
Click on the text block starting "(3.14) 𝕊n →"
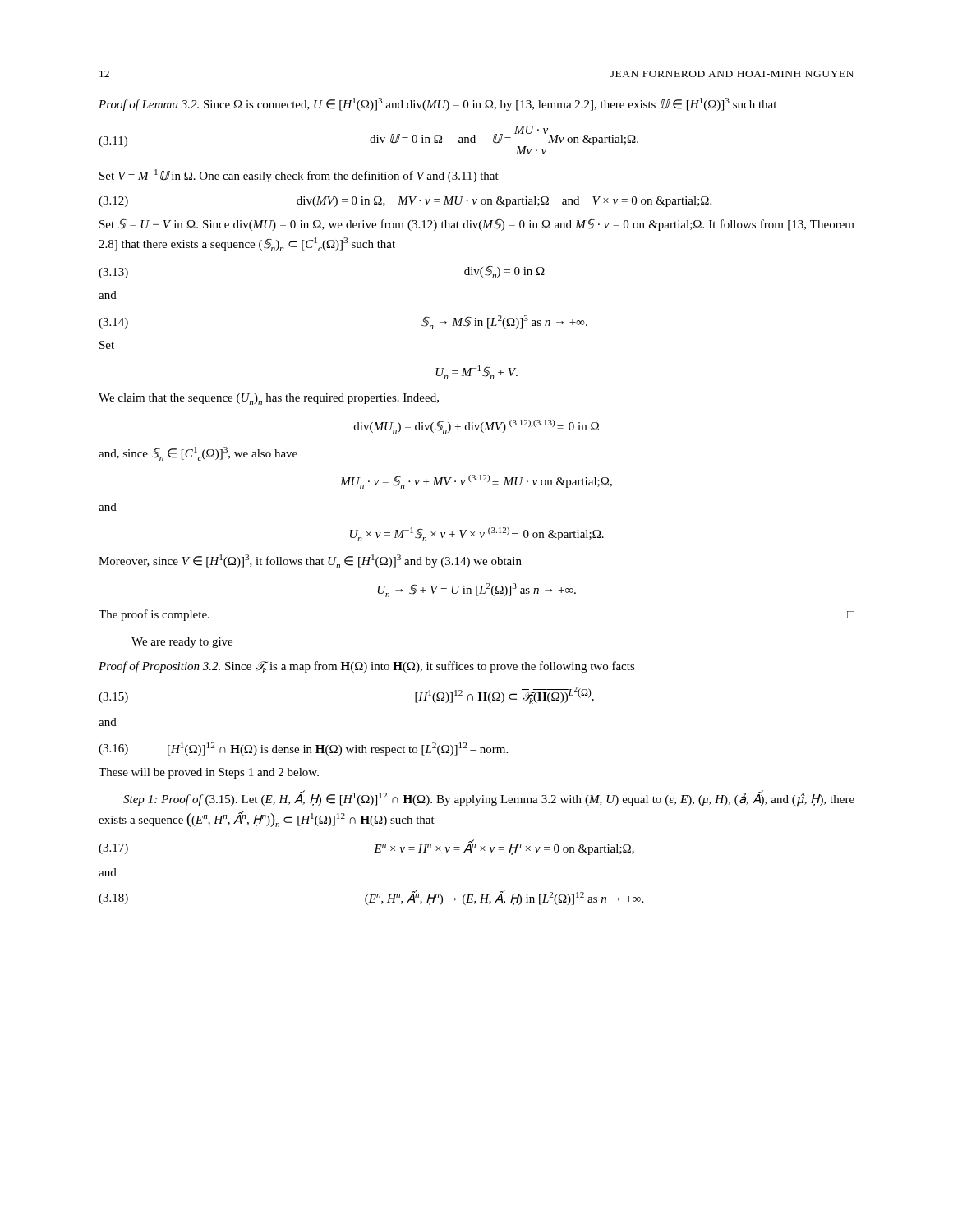(x=476, y=322)
